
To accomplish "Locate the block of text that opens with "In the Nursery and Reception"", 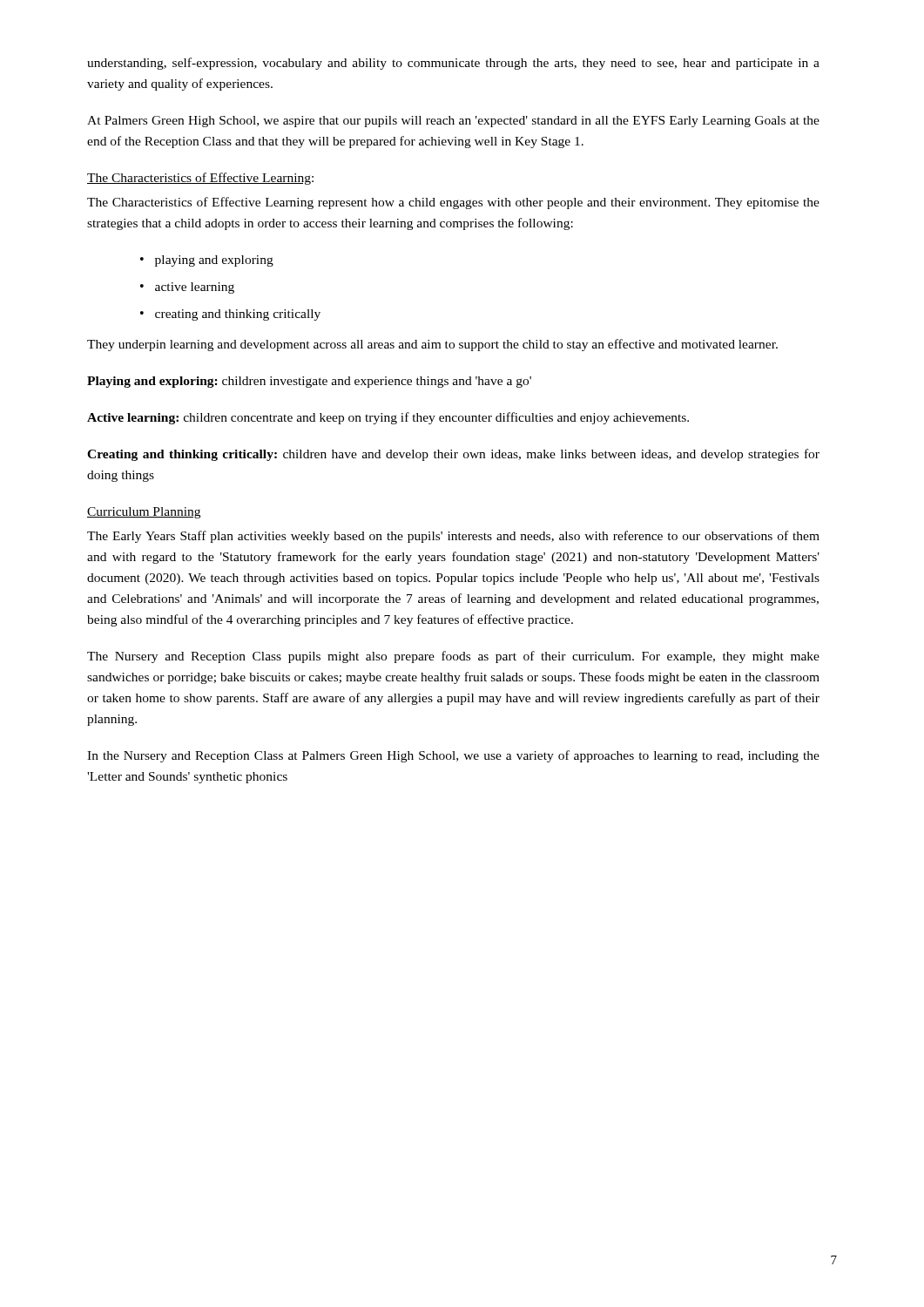I will (x=453, y=765).
